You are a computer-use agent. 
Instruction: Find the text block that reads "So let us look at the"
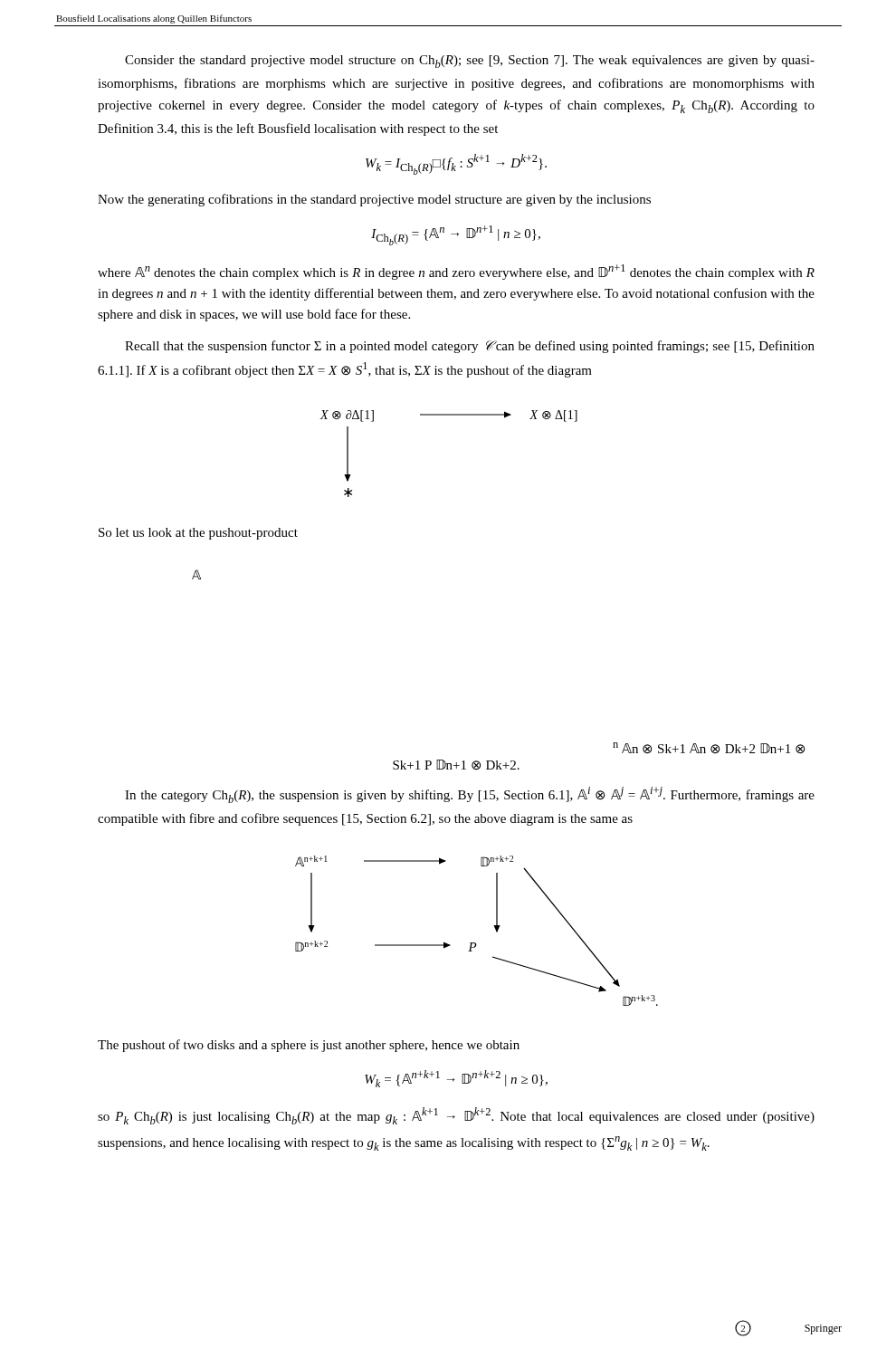(x=198, y=534)
